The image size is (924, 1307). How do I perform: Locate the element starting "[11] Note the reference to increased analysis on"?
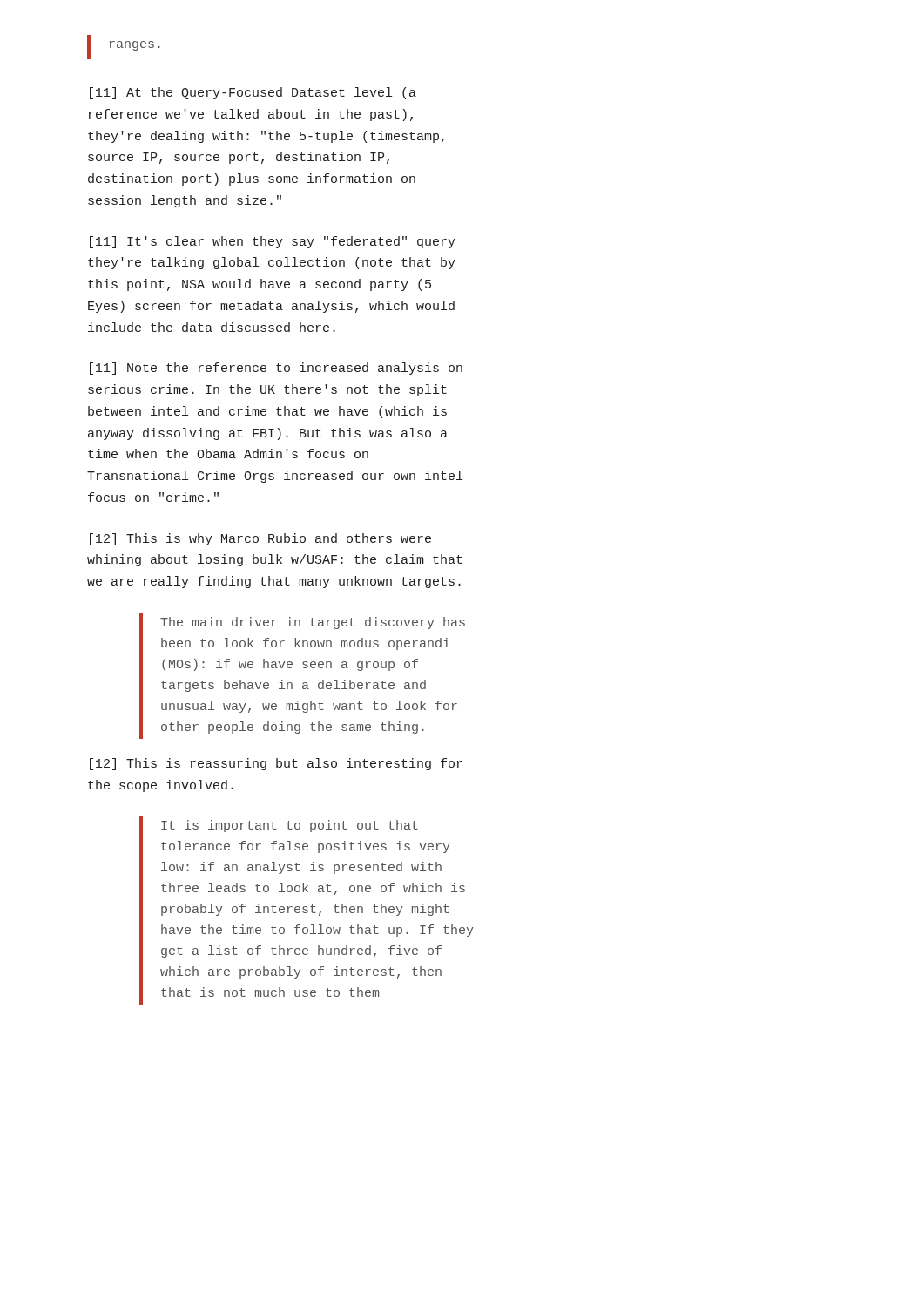tap(275, 434)
